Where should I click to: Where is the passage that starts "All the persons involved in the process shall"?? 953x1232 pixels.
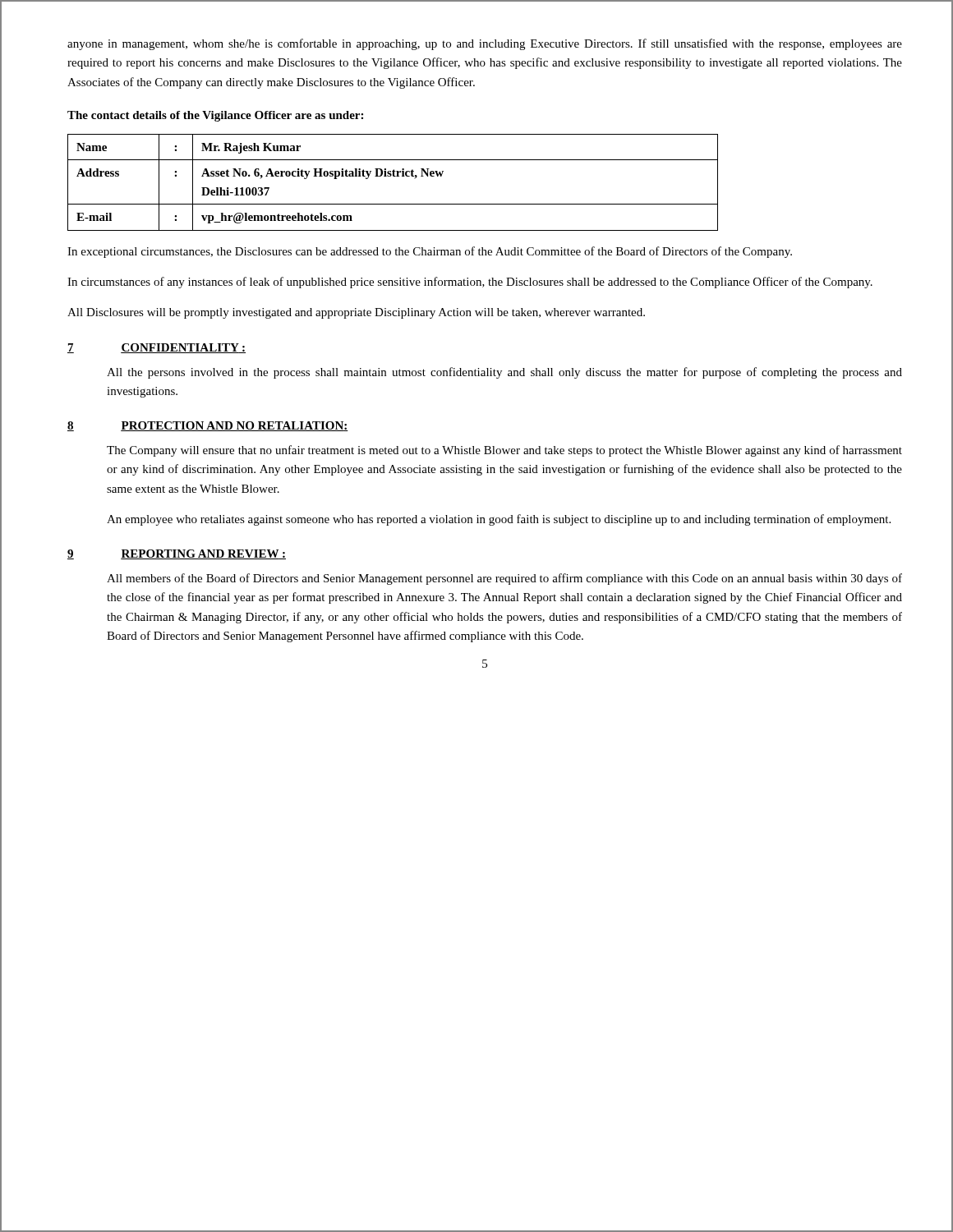pos(504,381)
